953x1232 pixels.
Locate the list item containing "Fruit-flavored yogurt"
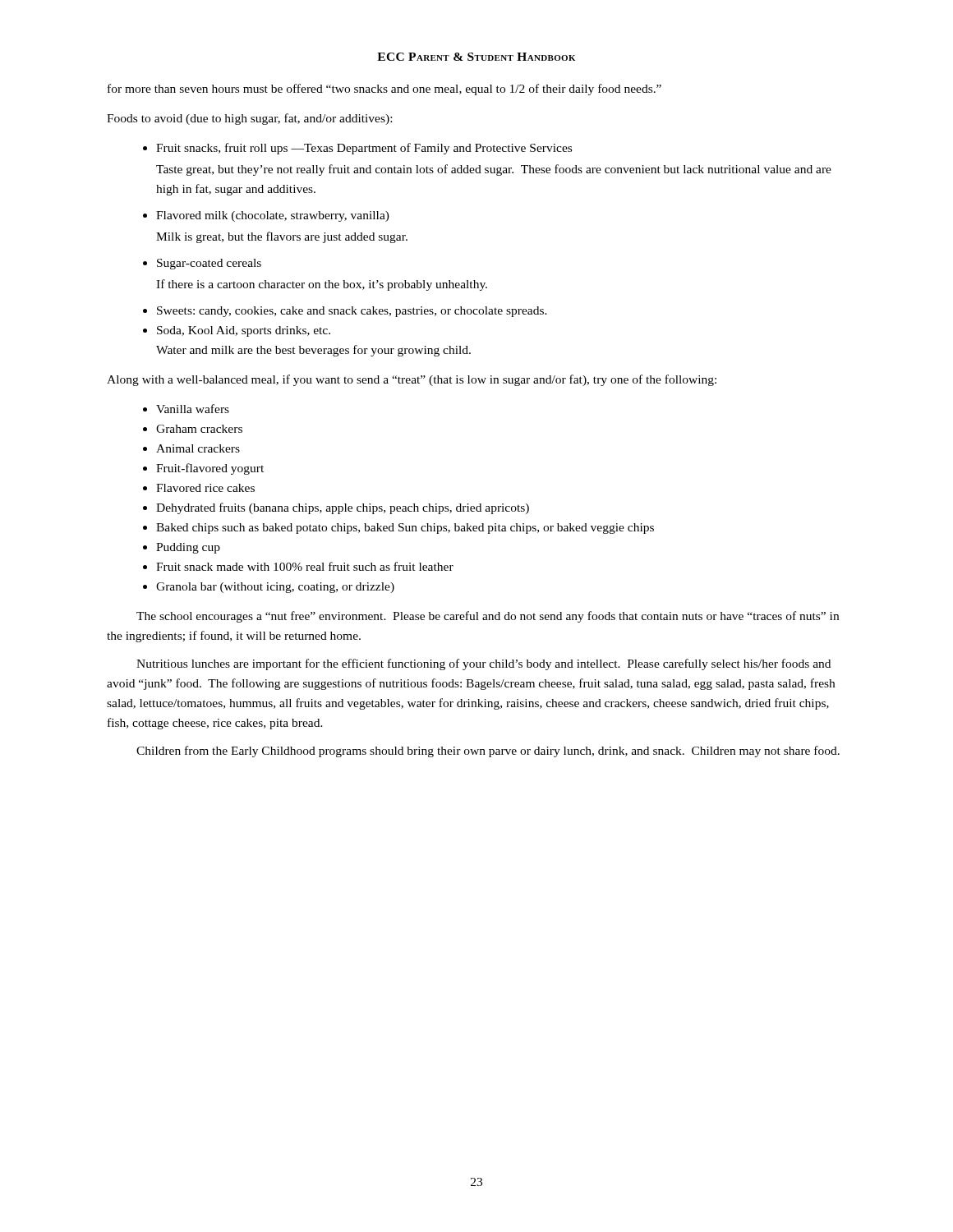pos(210,468)
